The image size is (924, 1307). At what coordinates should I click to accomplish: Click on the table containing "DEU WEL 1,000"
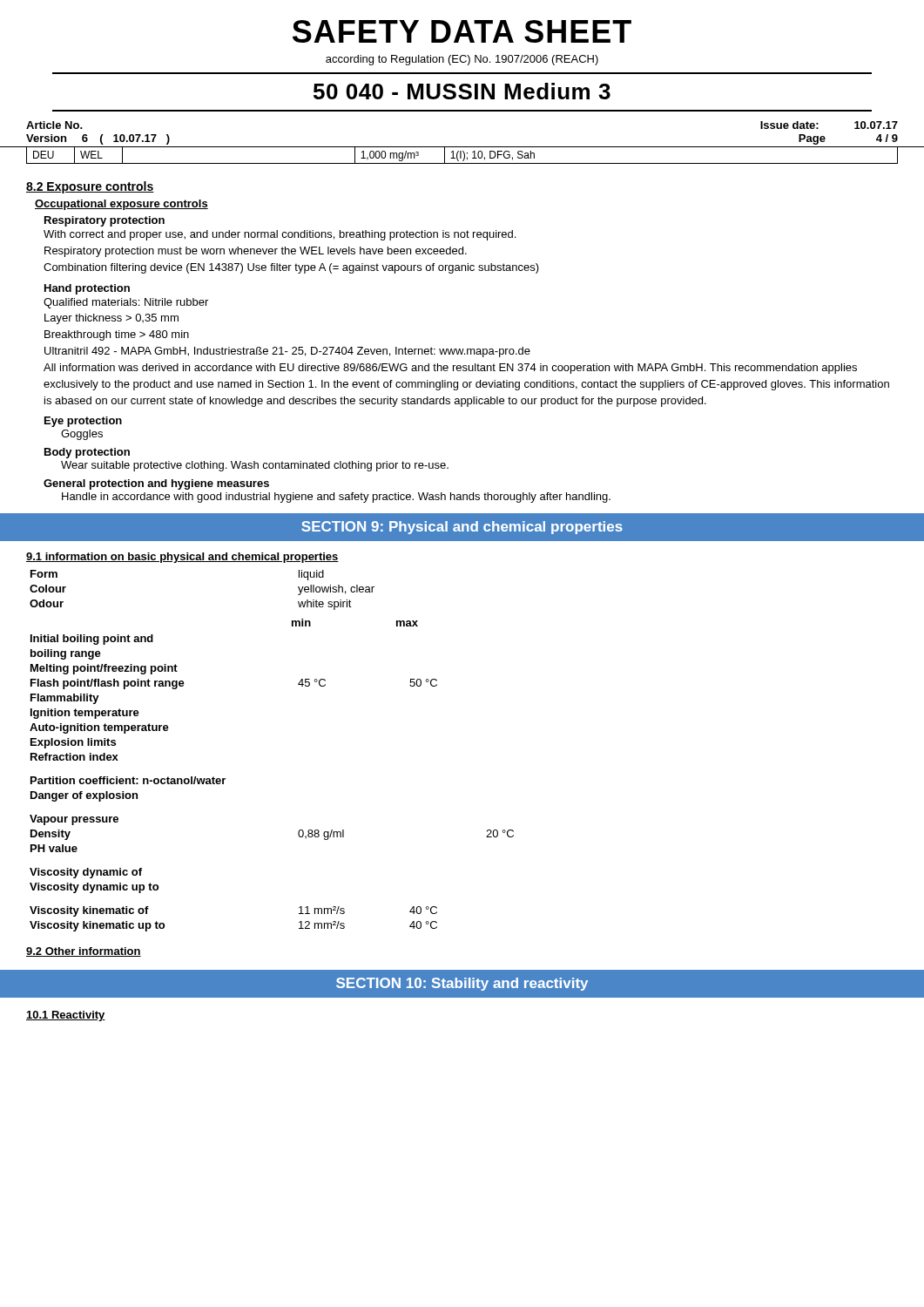tap(462, 156)
